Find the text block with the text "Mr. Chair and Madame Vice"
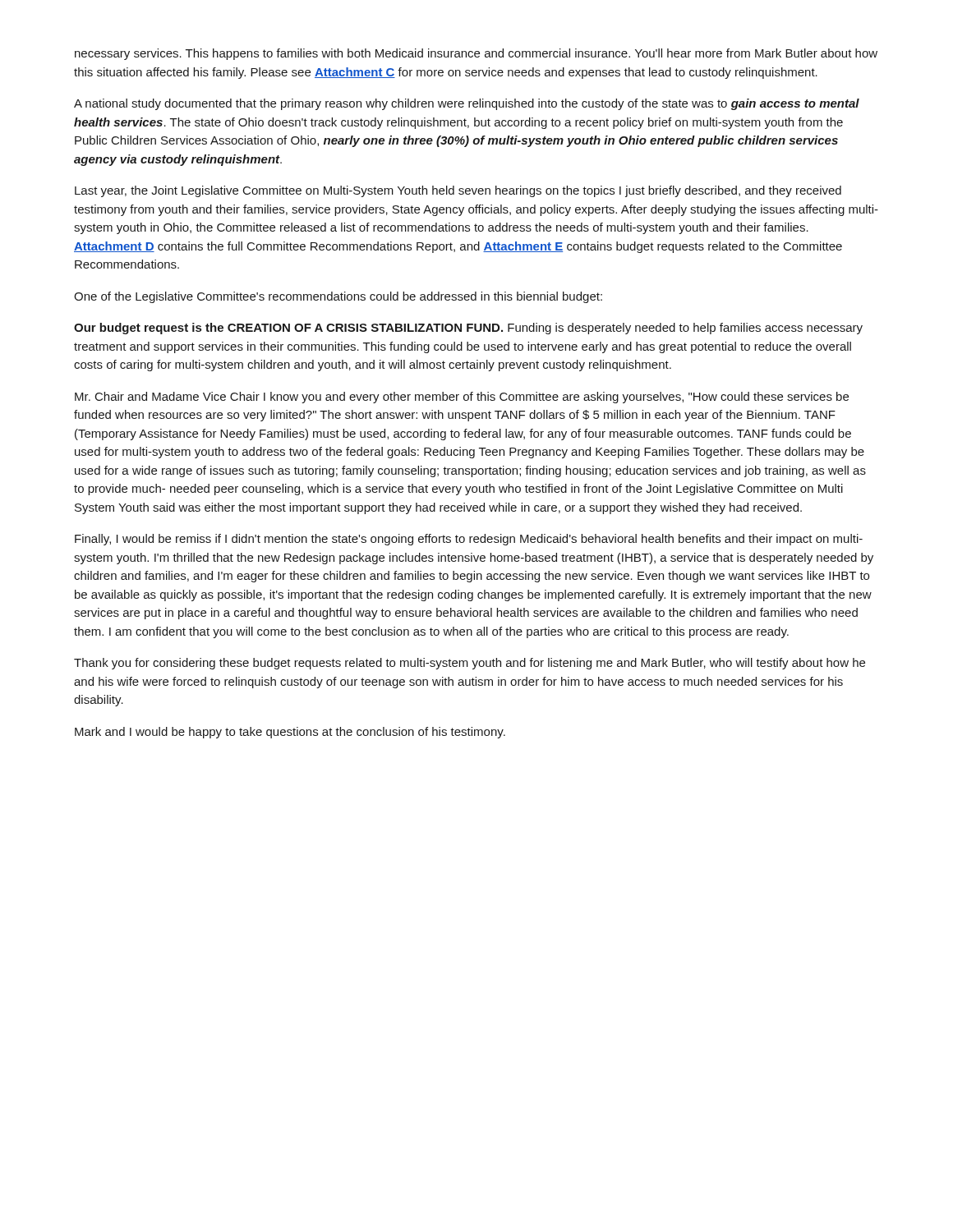The width and height of the screenshot is (953, 1232). click(470, 451)
